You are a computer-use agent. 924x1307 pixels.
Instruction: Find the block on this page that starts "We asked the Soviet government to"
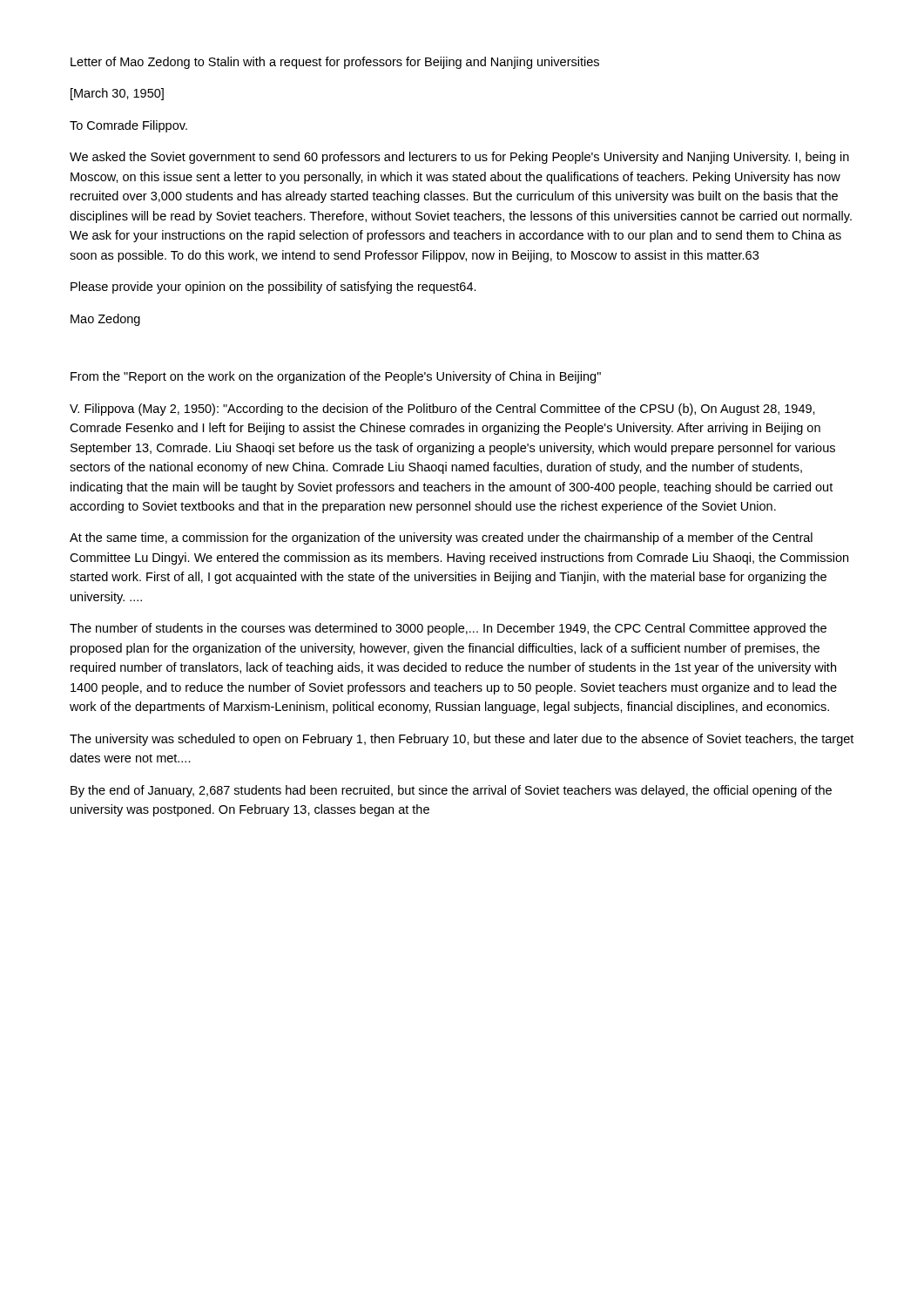461,206
